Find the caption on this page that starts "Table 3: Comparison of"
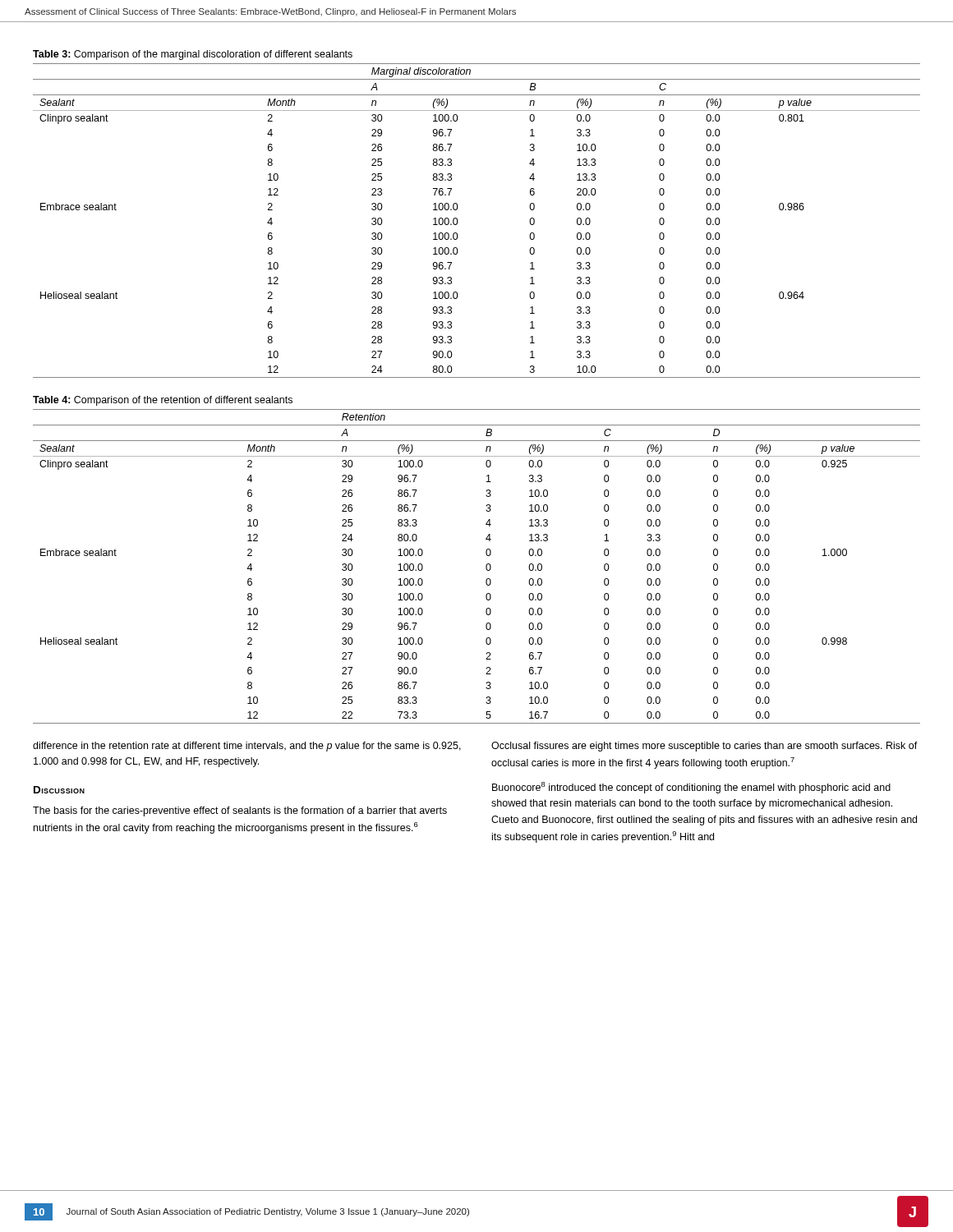 [193, 54]
